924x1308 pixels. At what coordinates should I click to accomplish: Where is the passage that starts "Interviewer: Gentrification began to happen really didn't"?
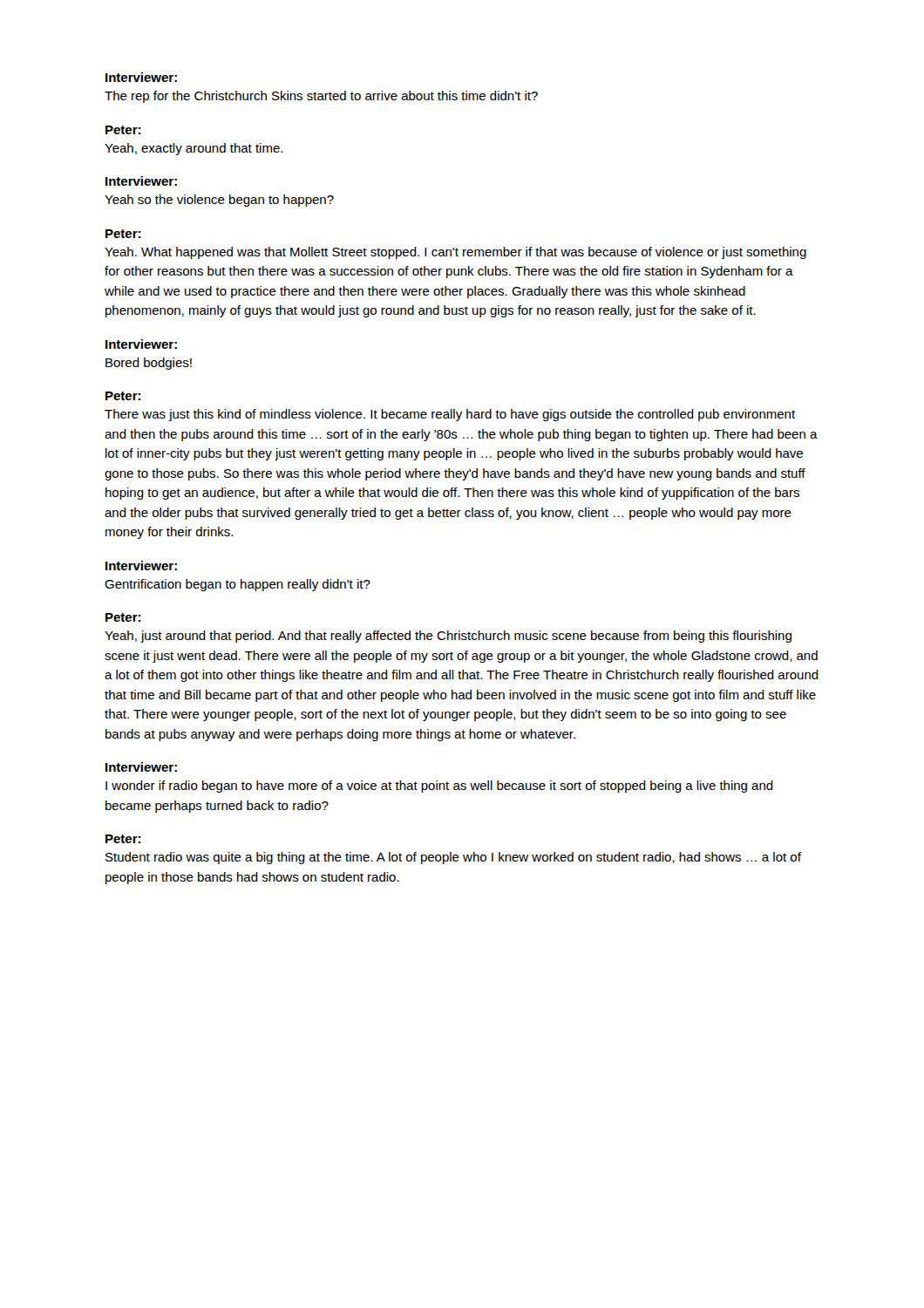141,565
